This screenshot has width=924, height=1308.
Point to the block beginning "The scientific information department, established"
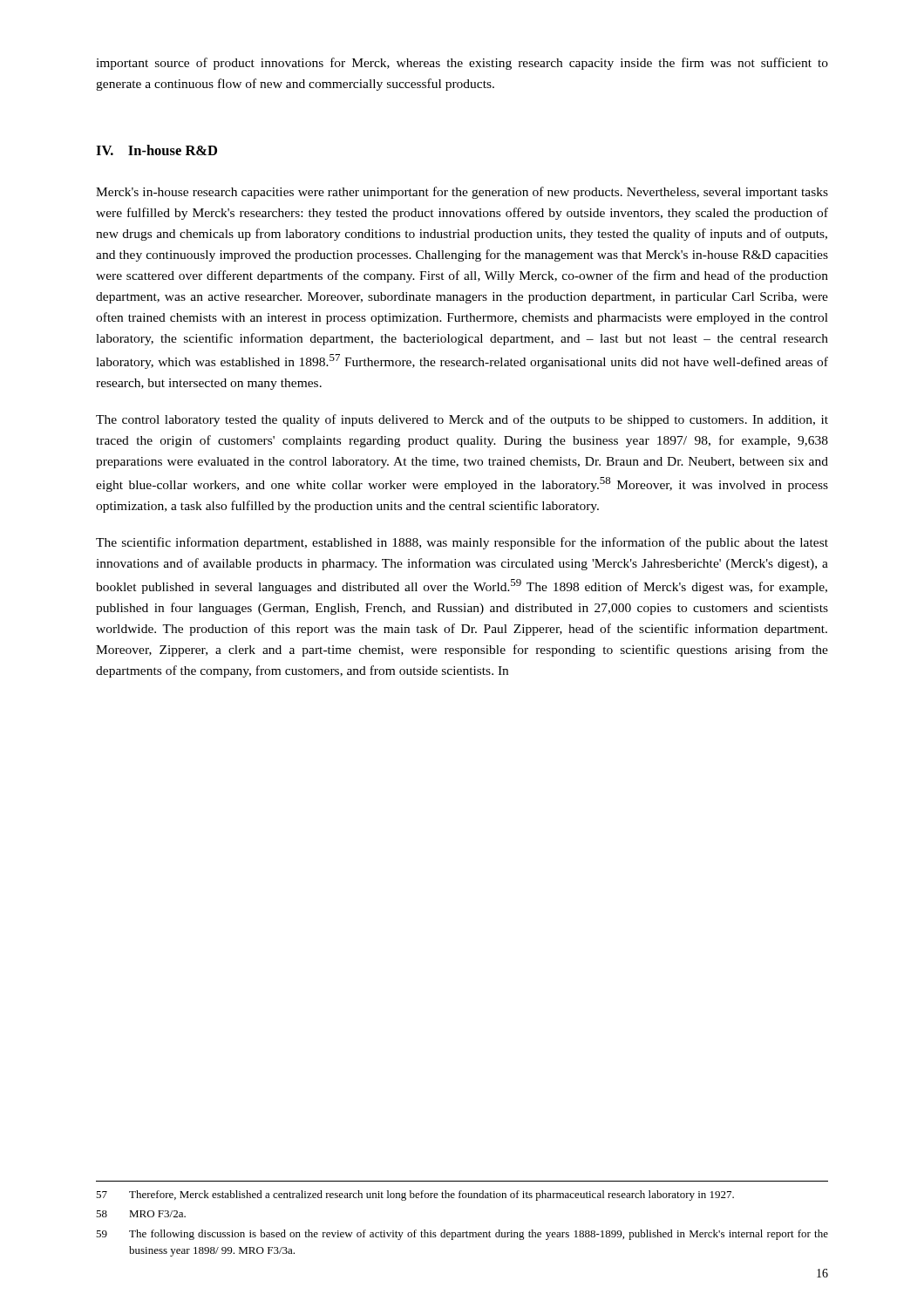click(x=462, y=607)
